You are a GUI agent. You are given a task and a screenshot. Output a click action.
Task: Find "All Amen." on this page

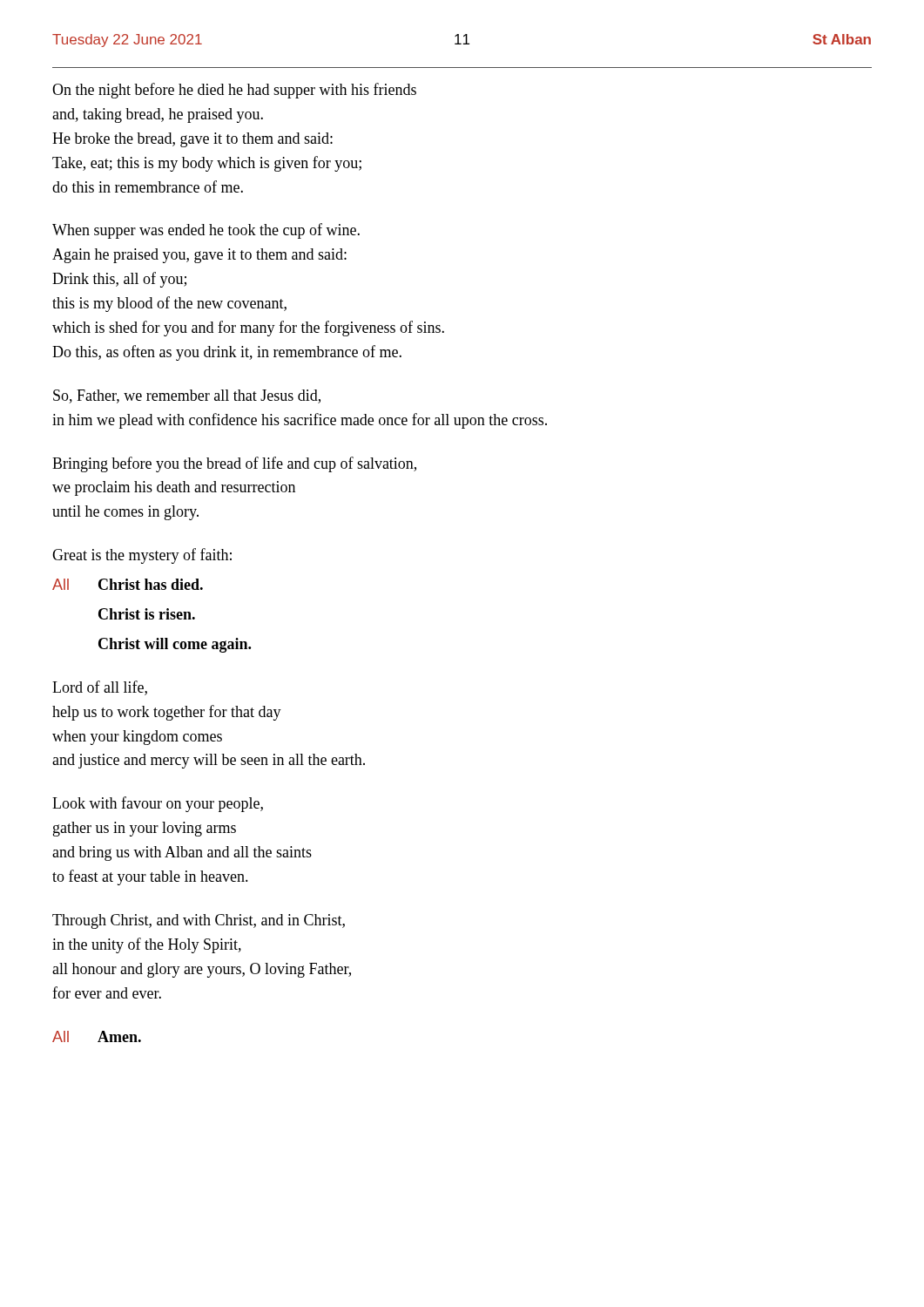pos(97,1036)
